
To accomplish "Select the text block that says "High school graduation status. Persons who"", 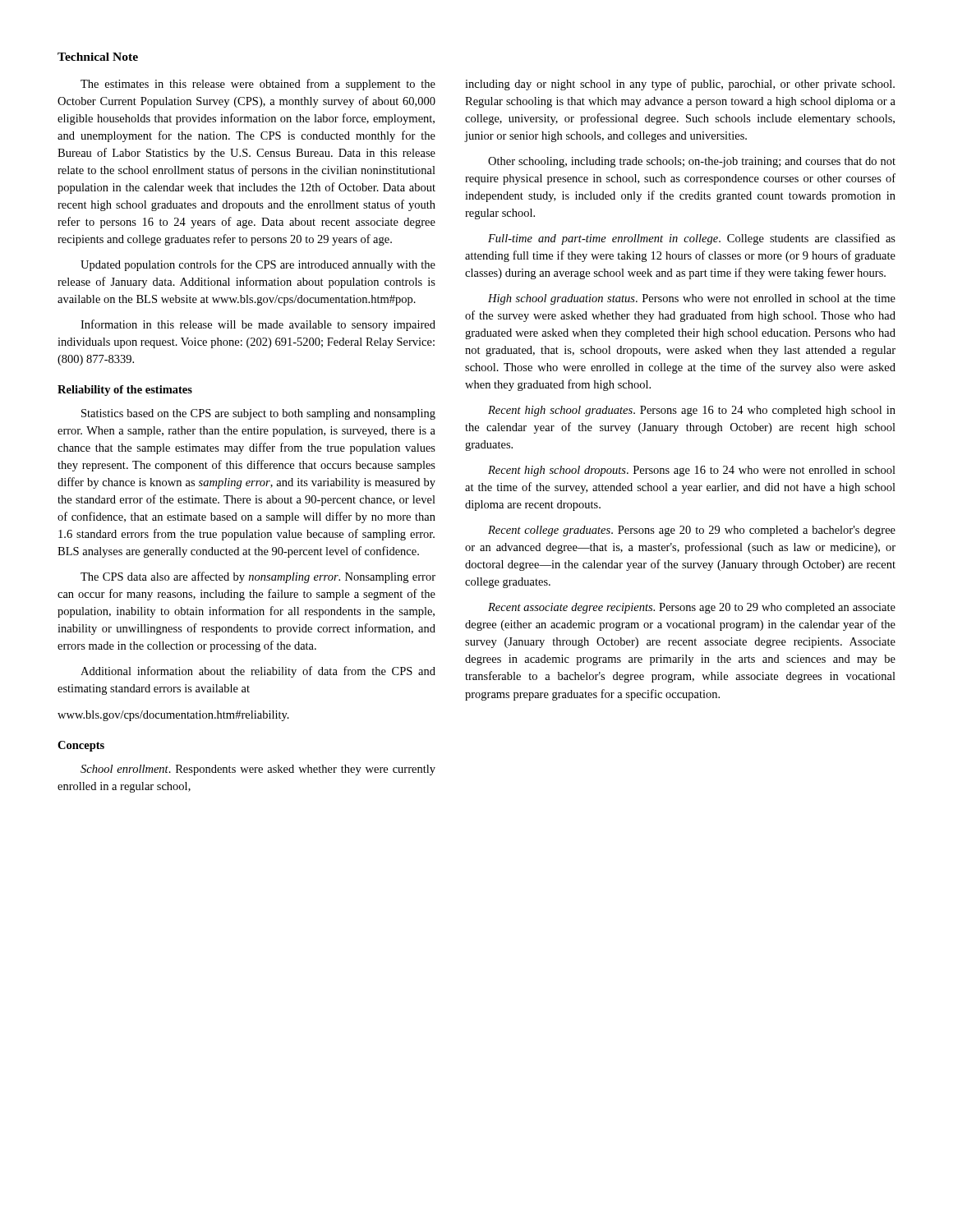I will coord(680,342).
